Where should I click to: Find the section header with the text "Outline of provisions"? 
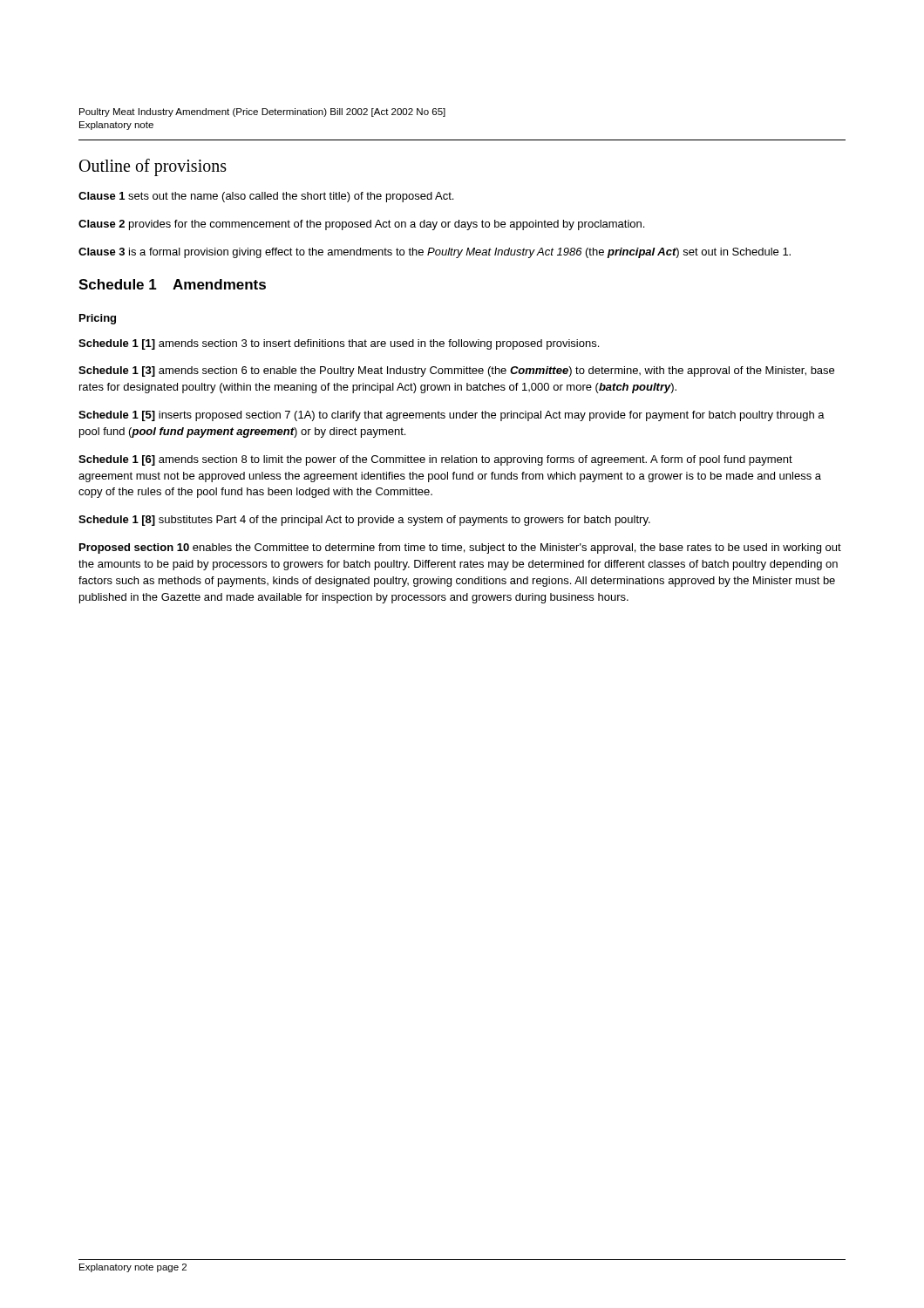click(x=153, y=166)
